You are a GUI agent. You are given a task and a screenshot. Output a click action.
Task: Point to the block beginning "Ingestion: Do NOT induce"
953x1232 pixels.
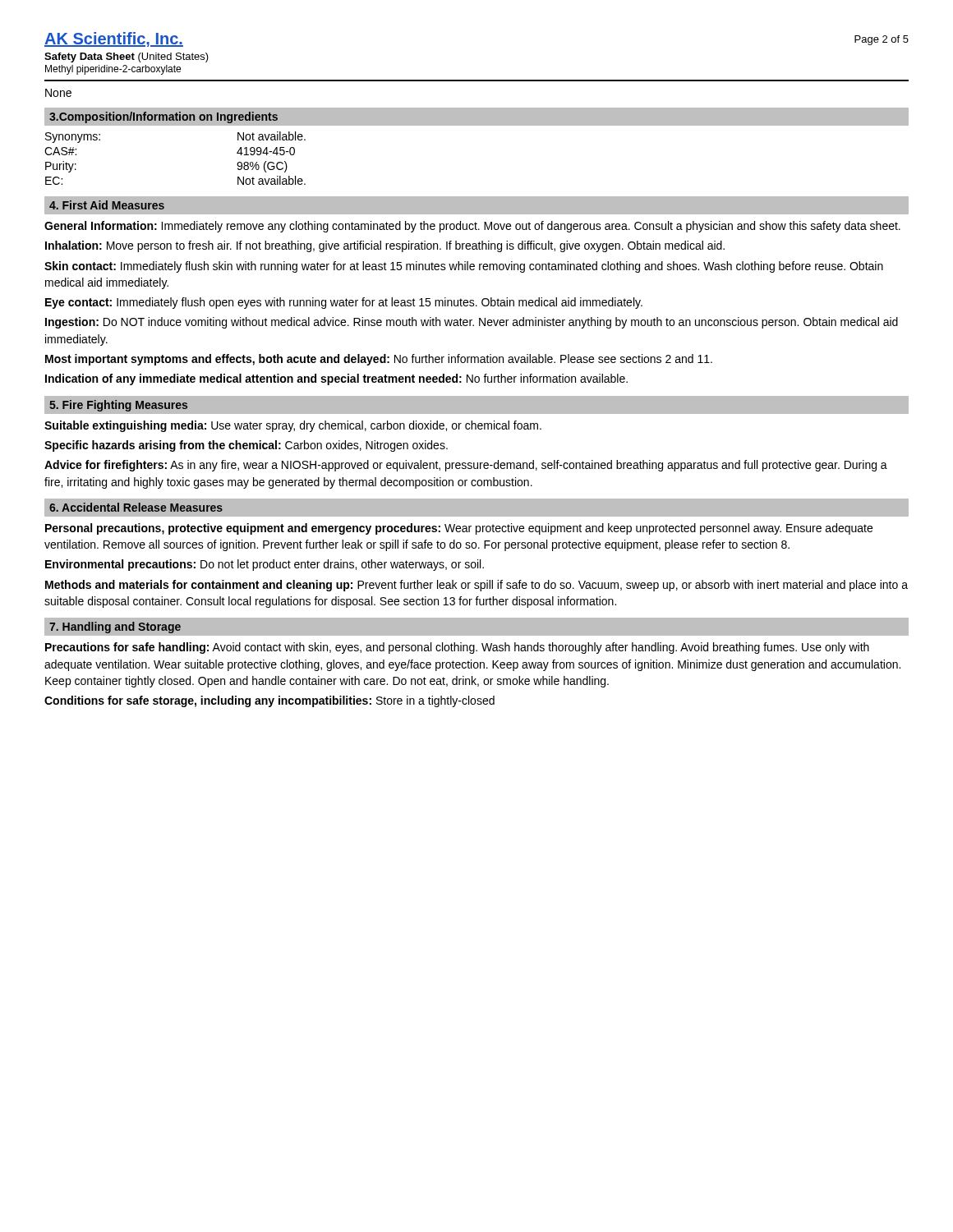471,331
